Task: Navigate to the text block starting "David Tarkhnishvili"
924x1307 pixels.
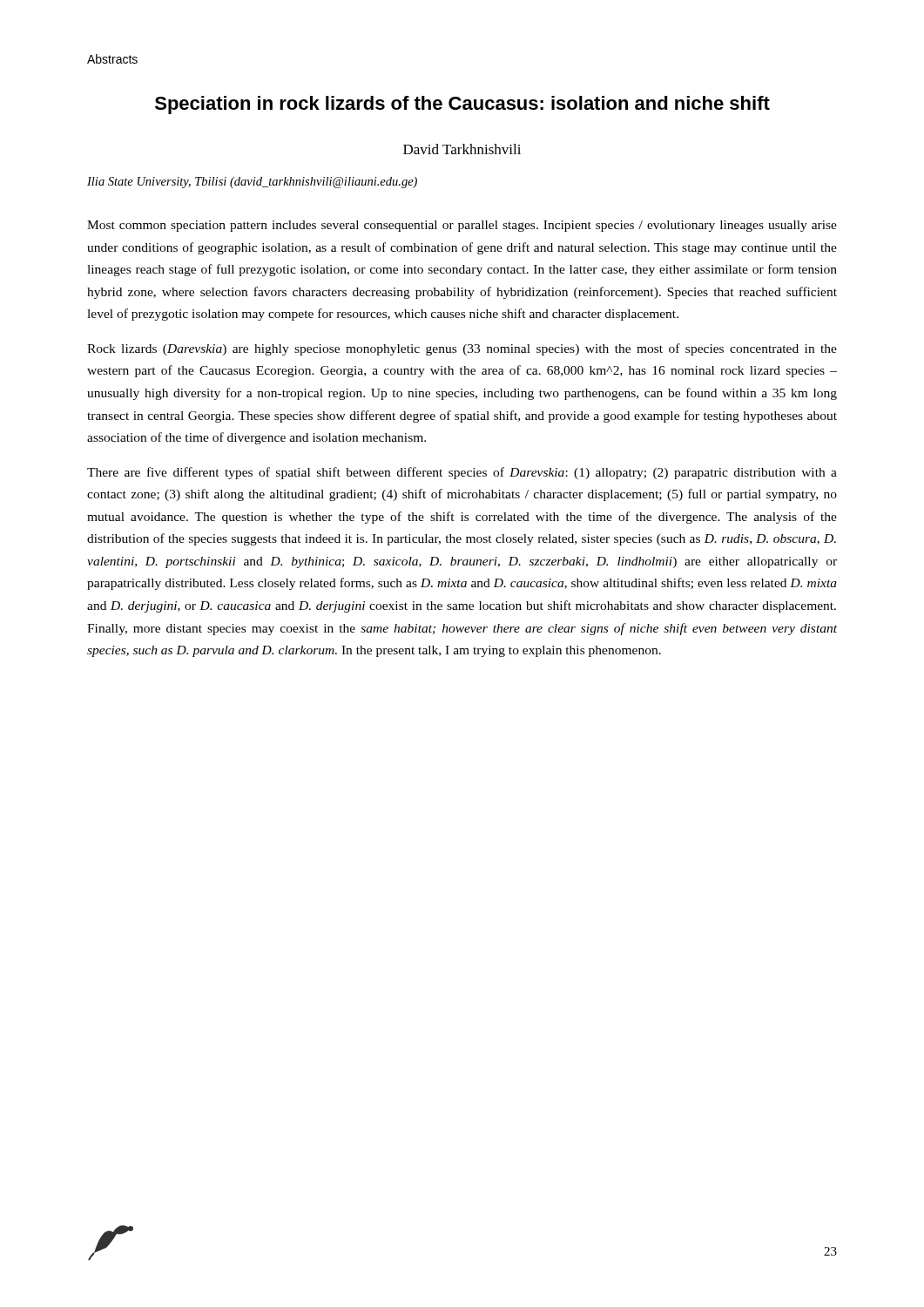Action: tap(462, 149)
